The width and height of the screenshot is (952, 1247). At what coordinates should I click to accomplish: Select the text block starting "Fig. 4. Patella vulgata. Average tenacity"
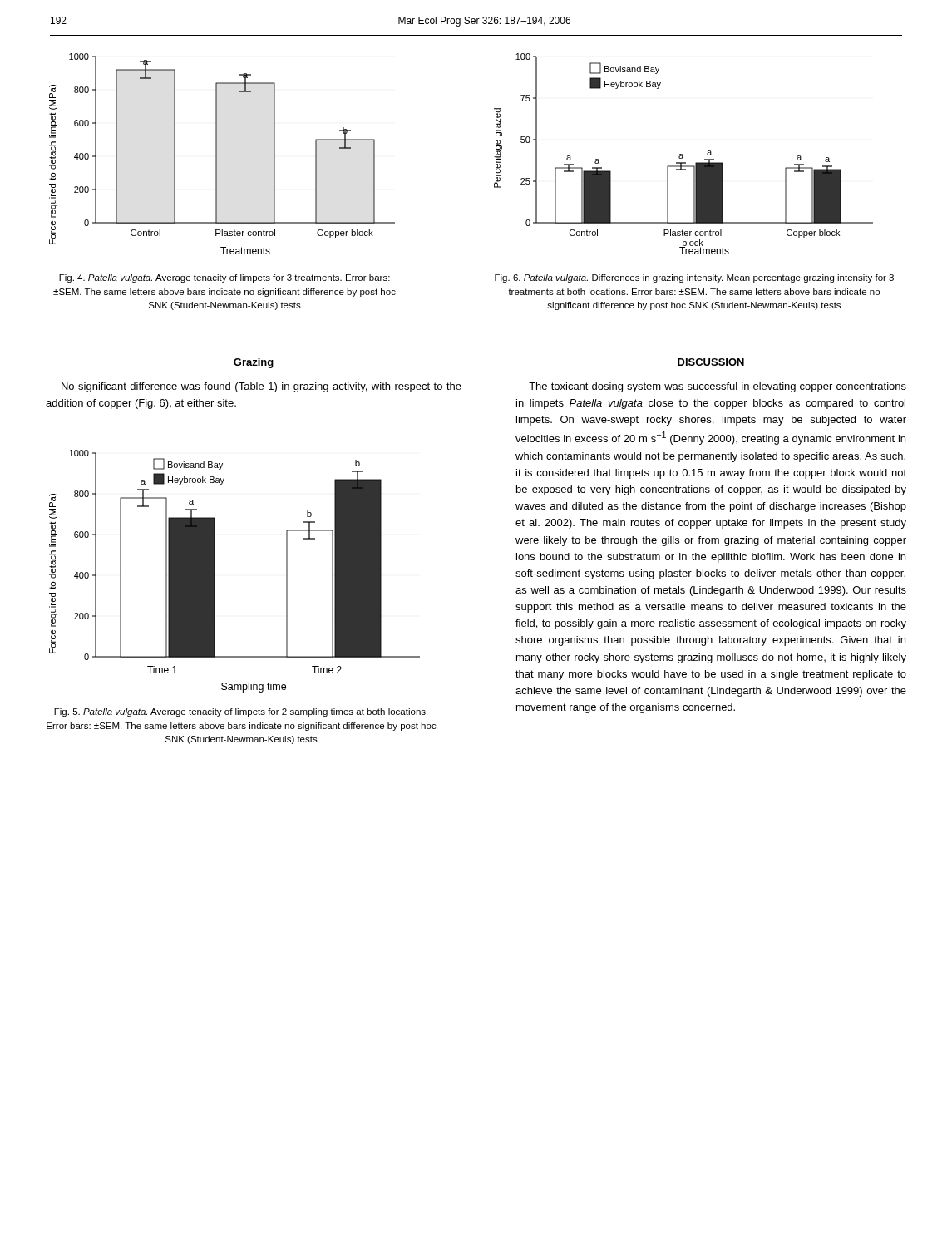(x=224, y=292)
